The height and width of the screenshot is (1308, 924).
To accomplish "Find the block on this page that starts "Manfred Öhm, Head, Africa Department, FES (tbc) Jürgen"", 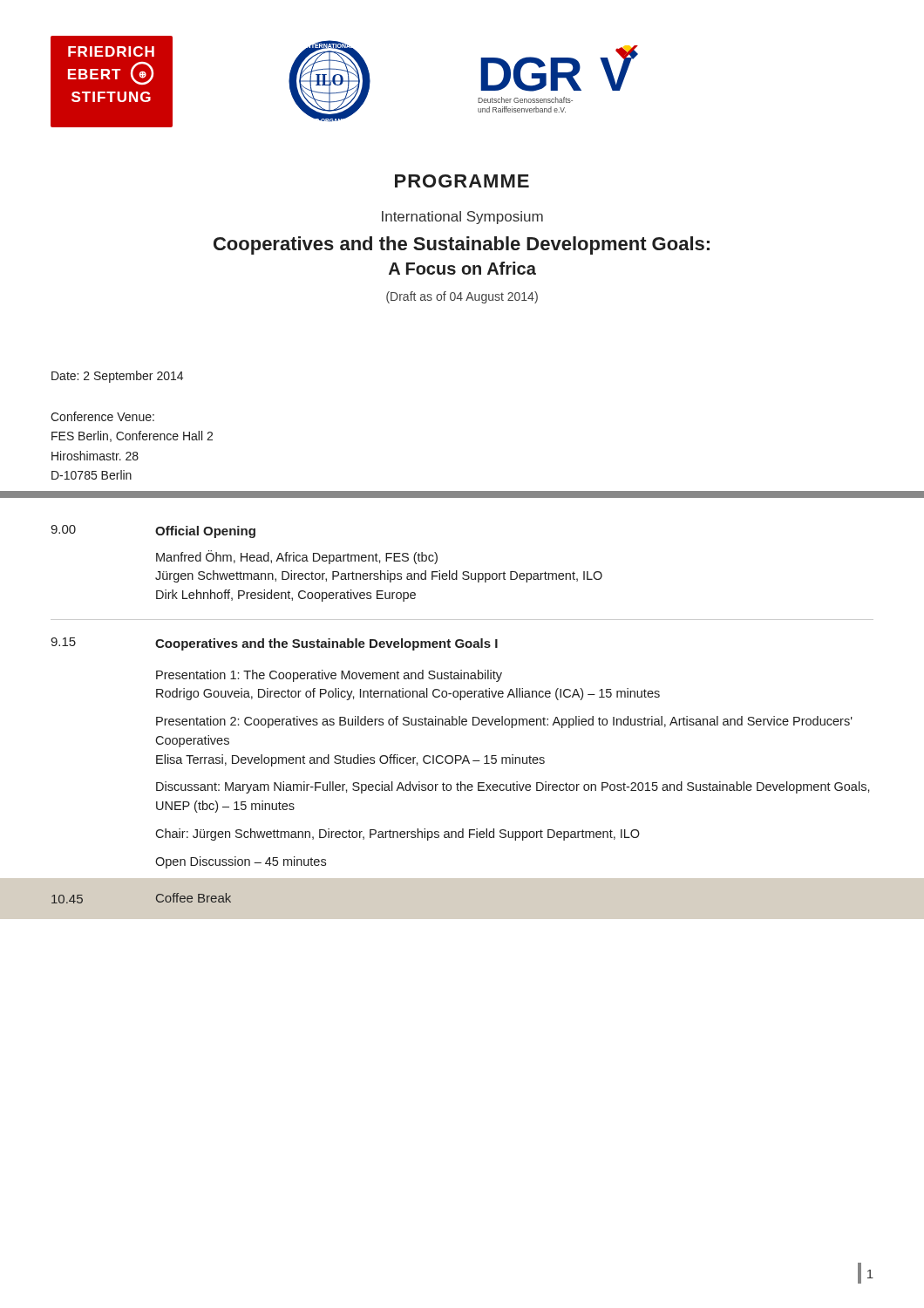I will (x=462, y=577).
